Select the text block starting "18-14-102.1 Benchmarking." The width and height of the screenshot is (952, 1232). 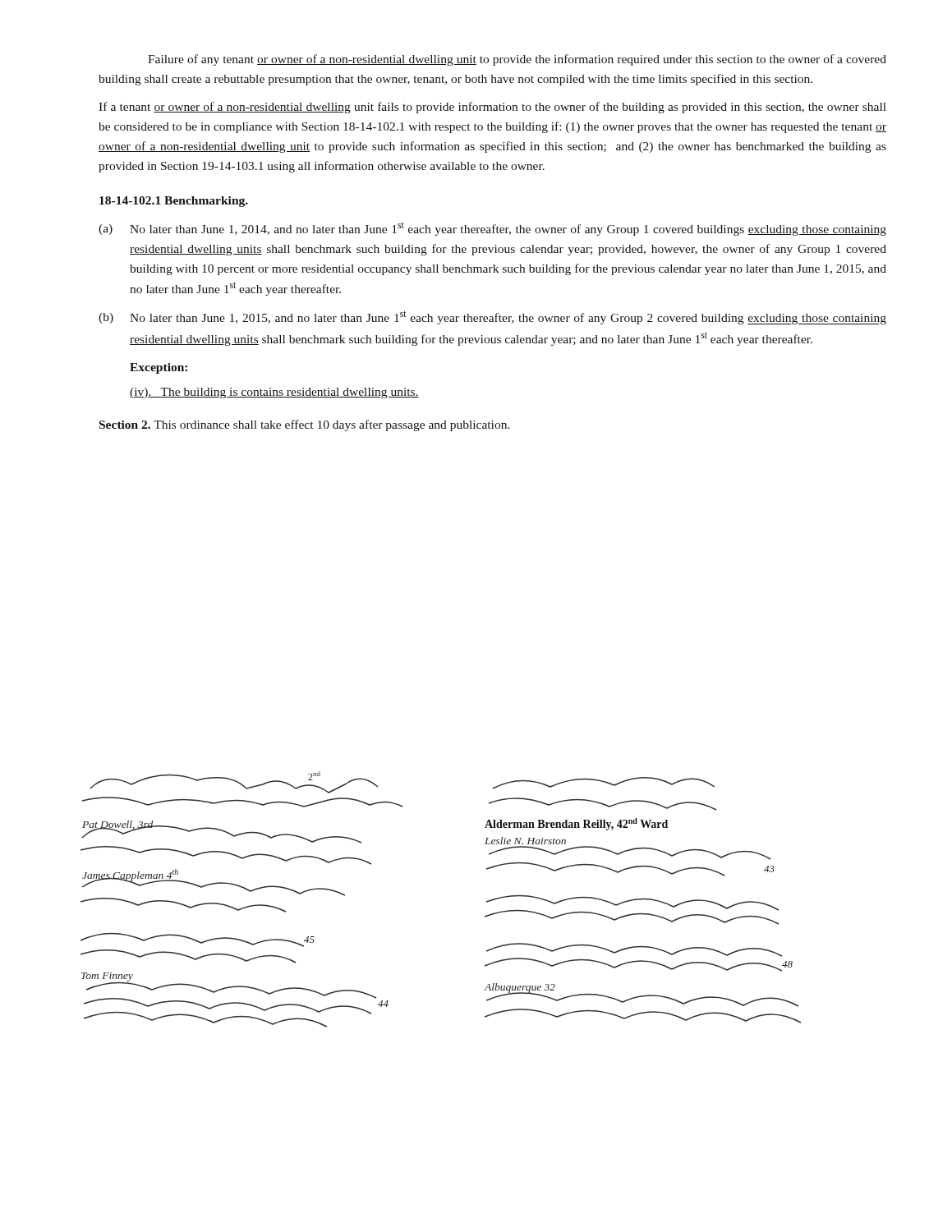pyautogui.click(x=174, y=202)
